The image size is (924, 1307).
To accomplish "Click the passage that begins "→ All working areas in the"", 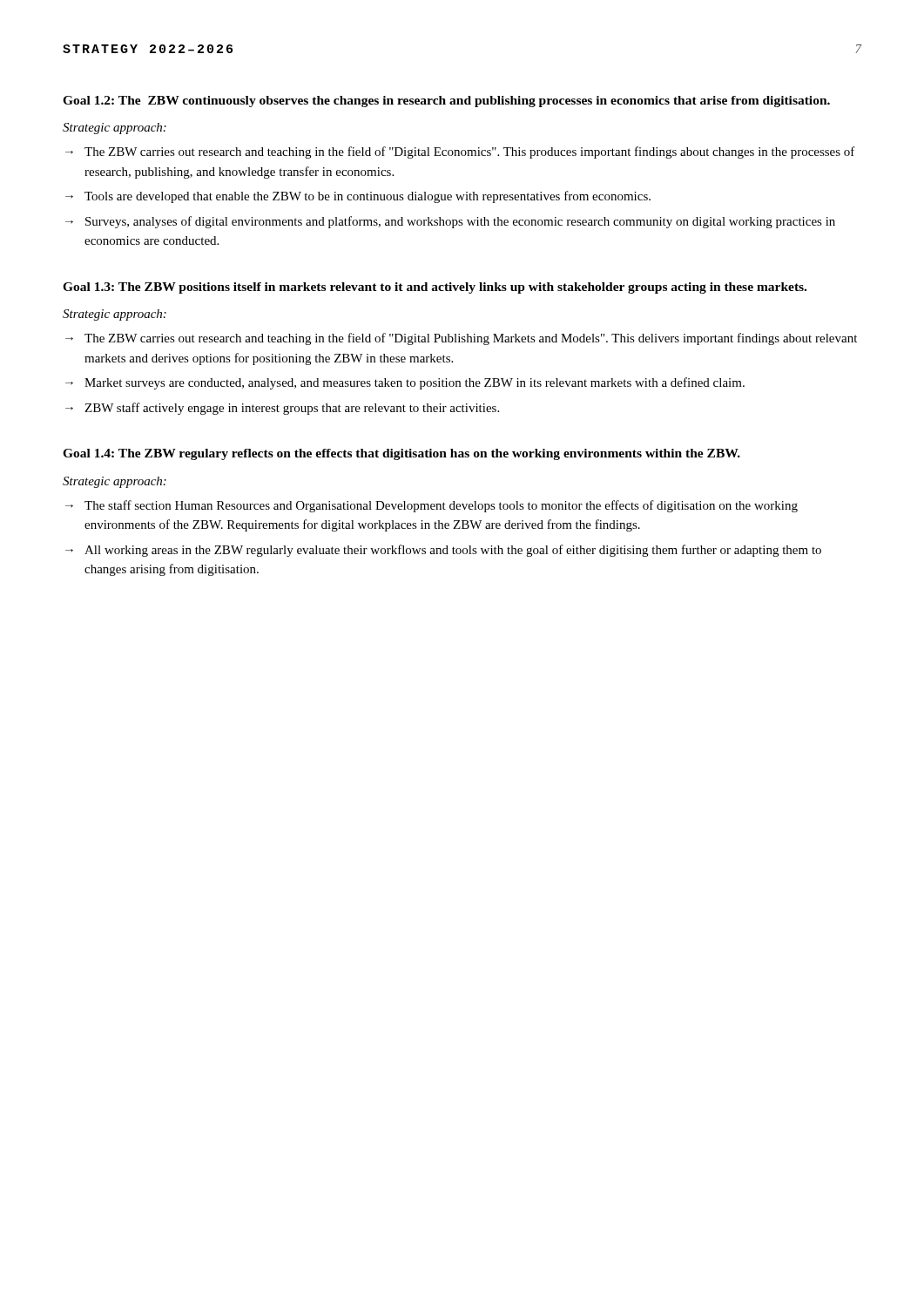I will [462, 560].
